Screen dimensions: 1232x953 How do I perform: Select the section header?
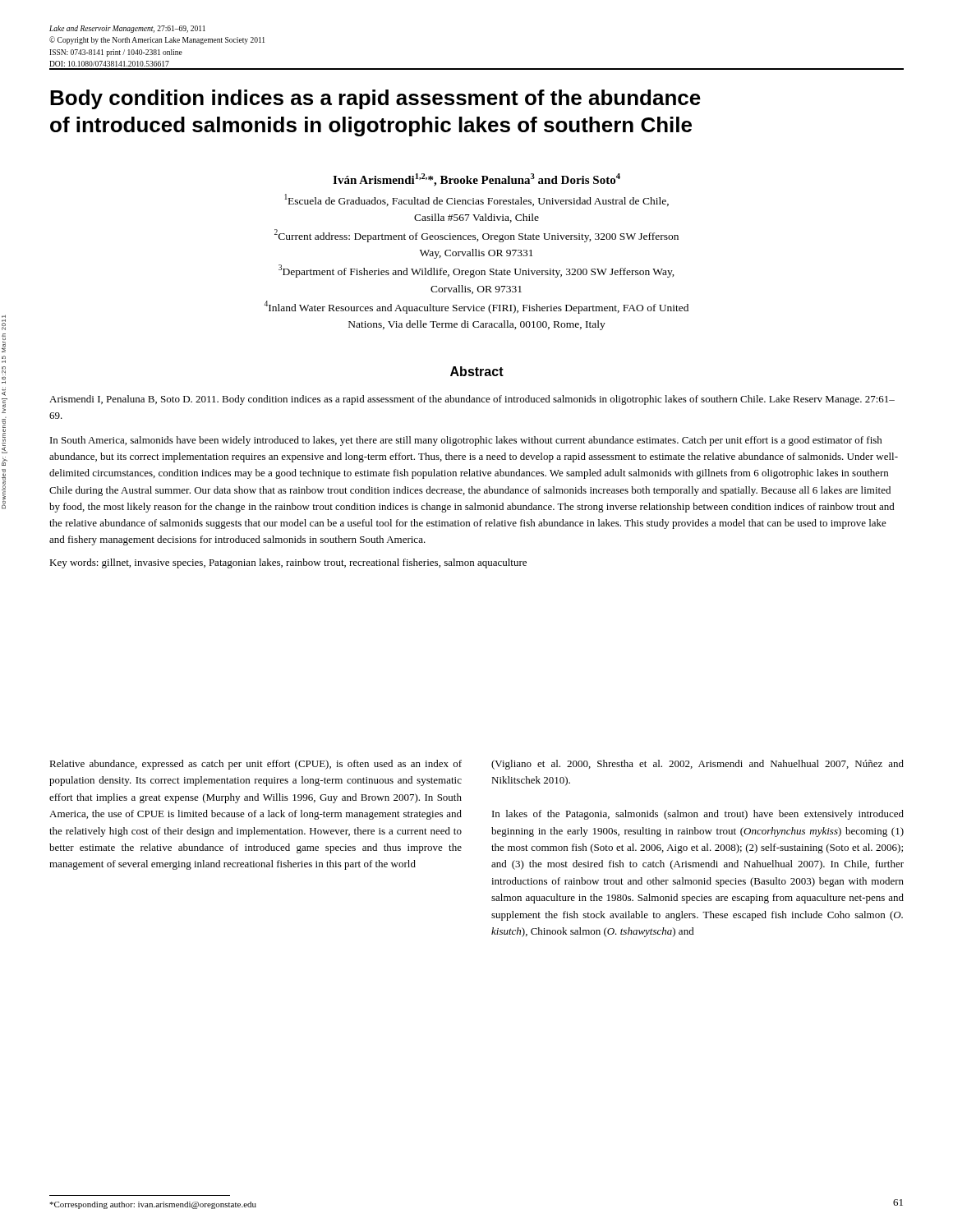(476, 372)
